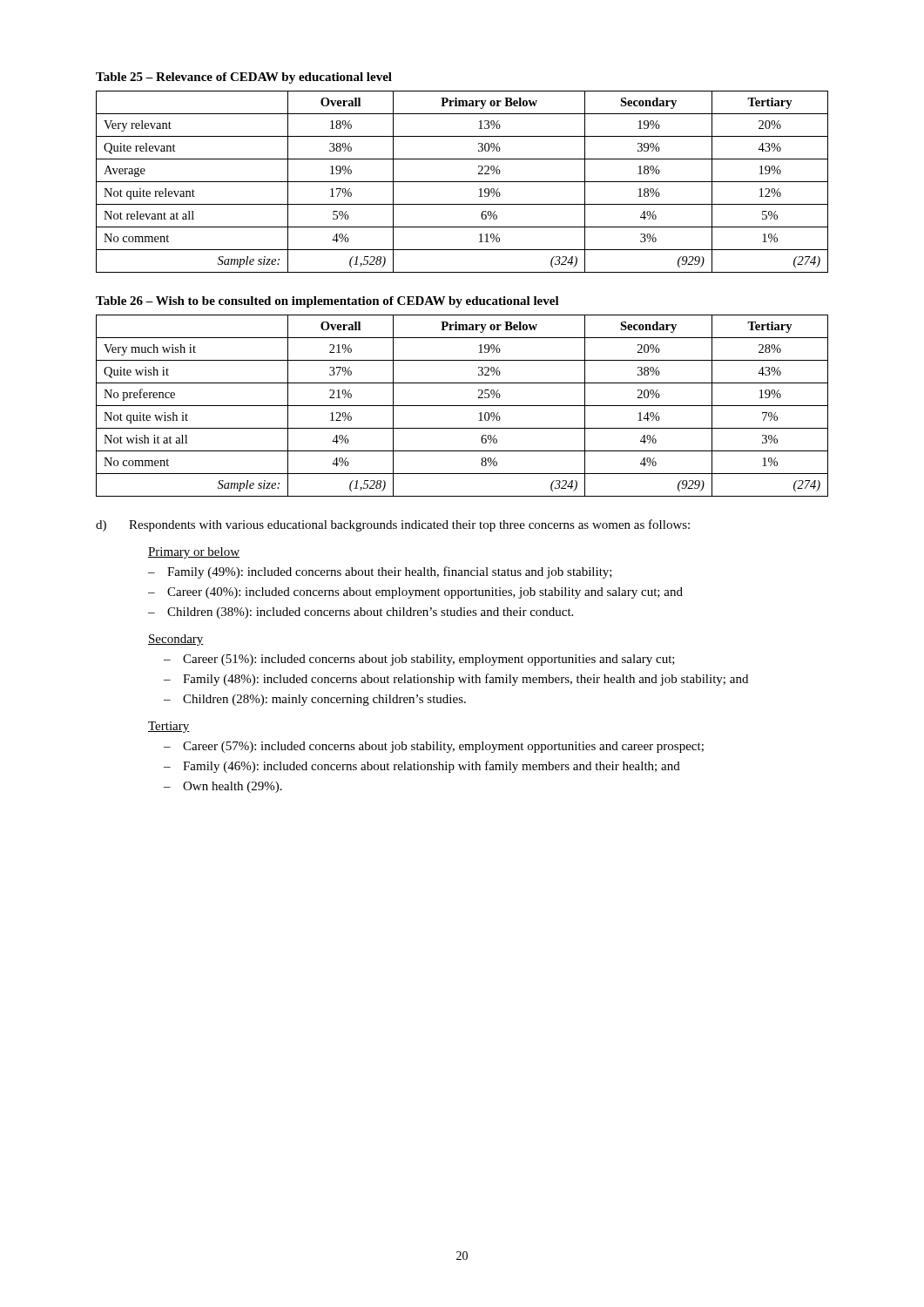Click on the region starting "– Career (57%):"
Screen dimensions: 1307x924
coord(496,746)
